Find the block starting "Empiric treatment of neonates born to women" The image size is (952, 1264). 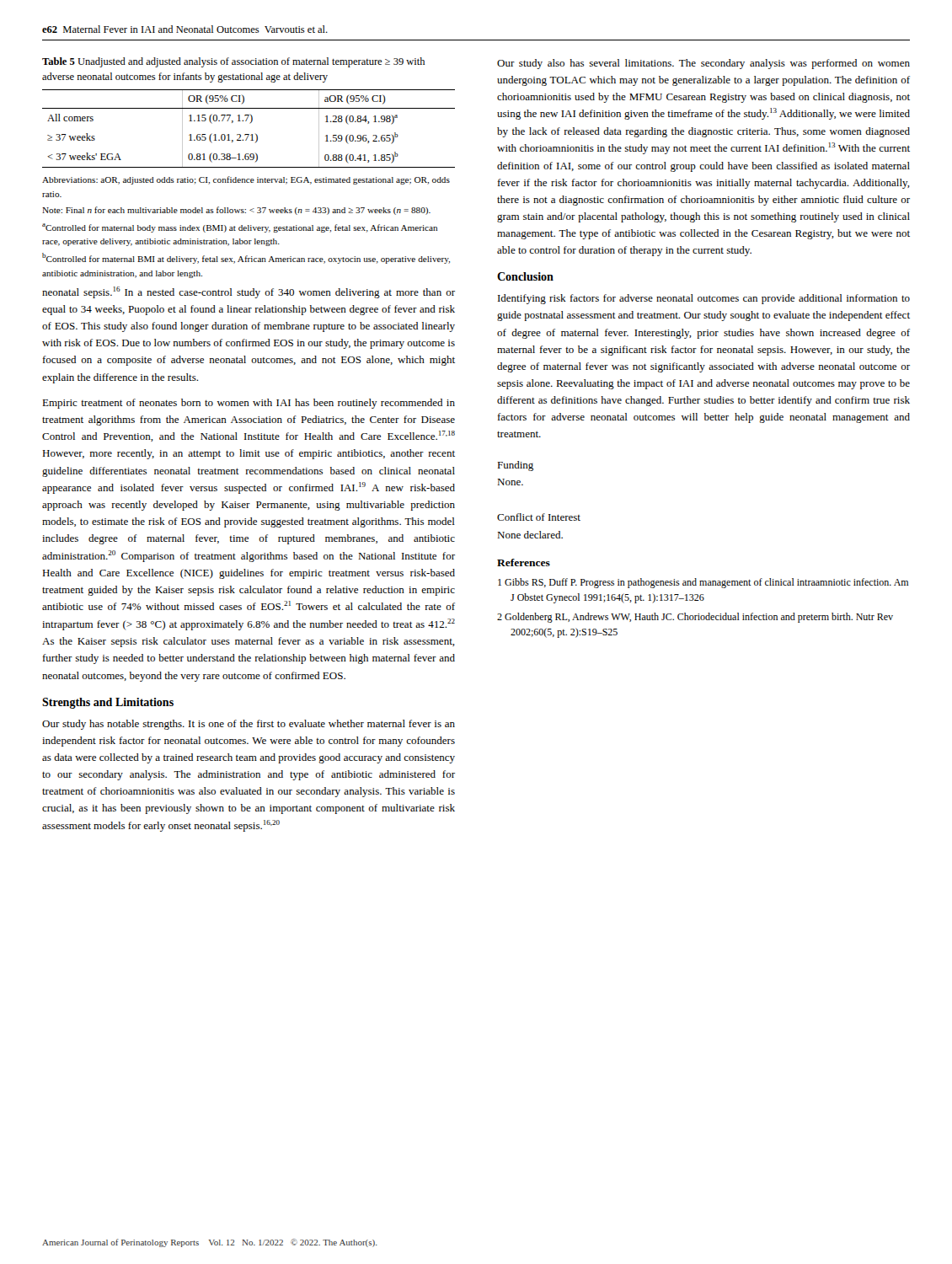[249, 539]
